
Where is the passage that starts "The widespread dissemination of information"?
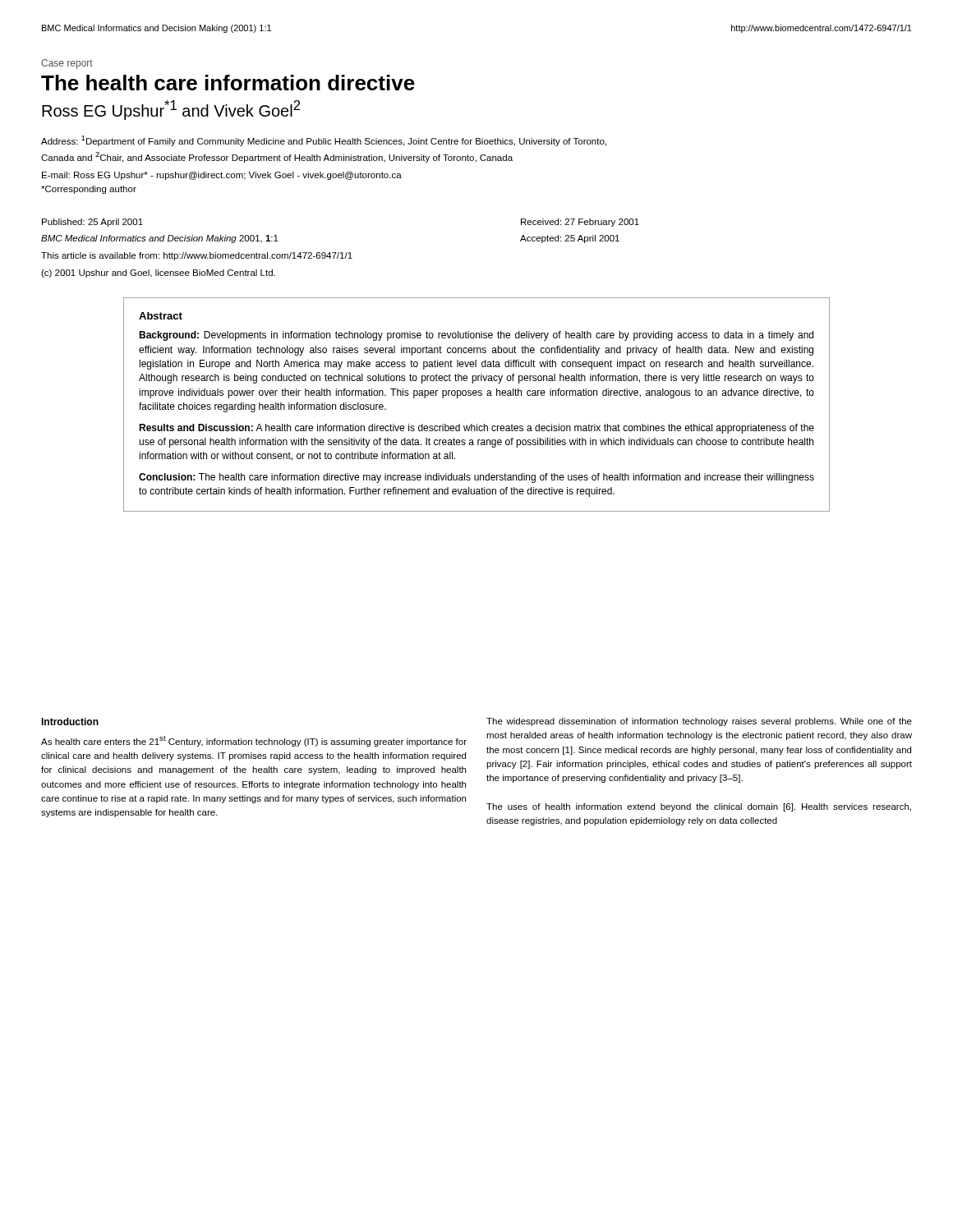pyautogui.click(x=699, y=749)
